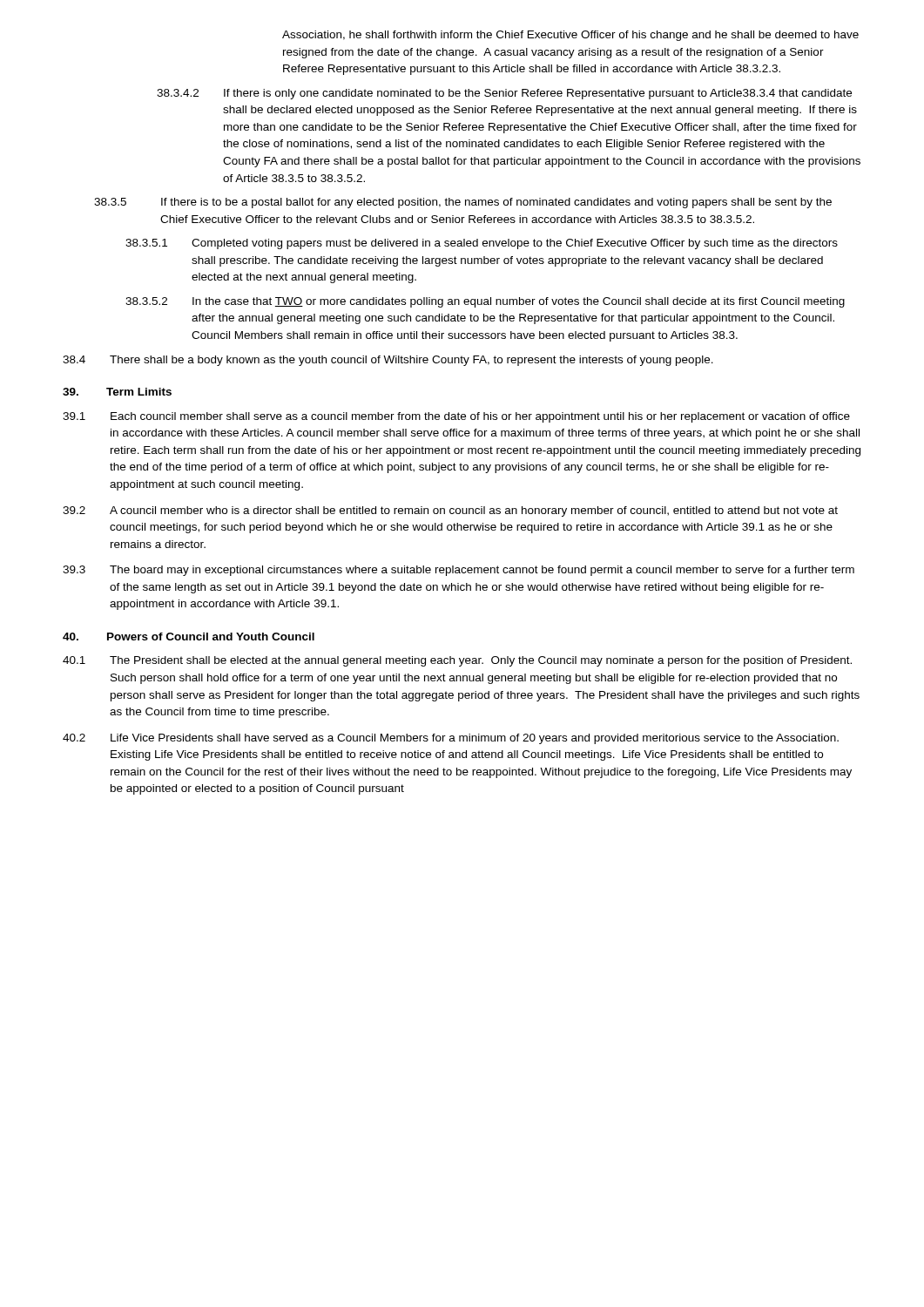The image size is (924, 1307).
Task: Locate the text starting "40.2 Life Vice Presidents shall have"
Action: coord(462,763)
